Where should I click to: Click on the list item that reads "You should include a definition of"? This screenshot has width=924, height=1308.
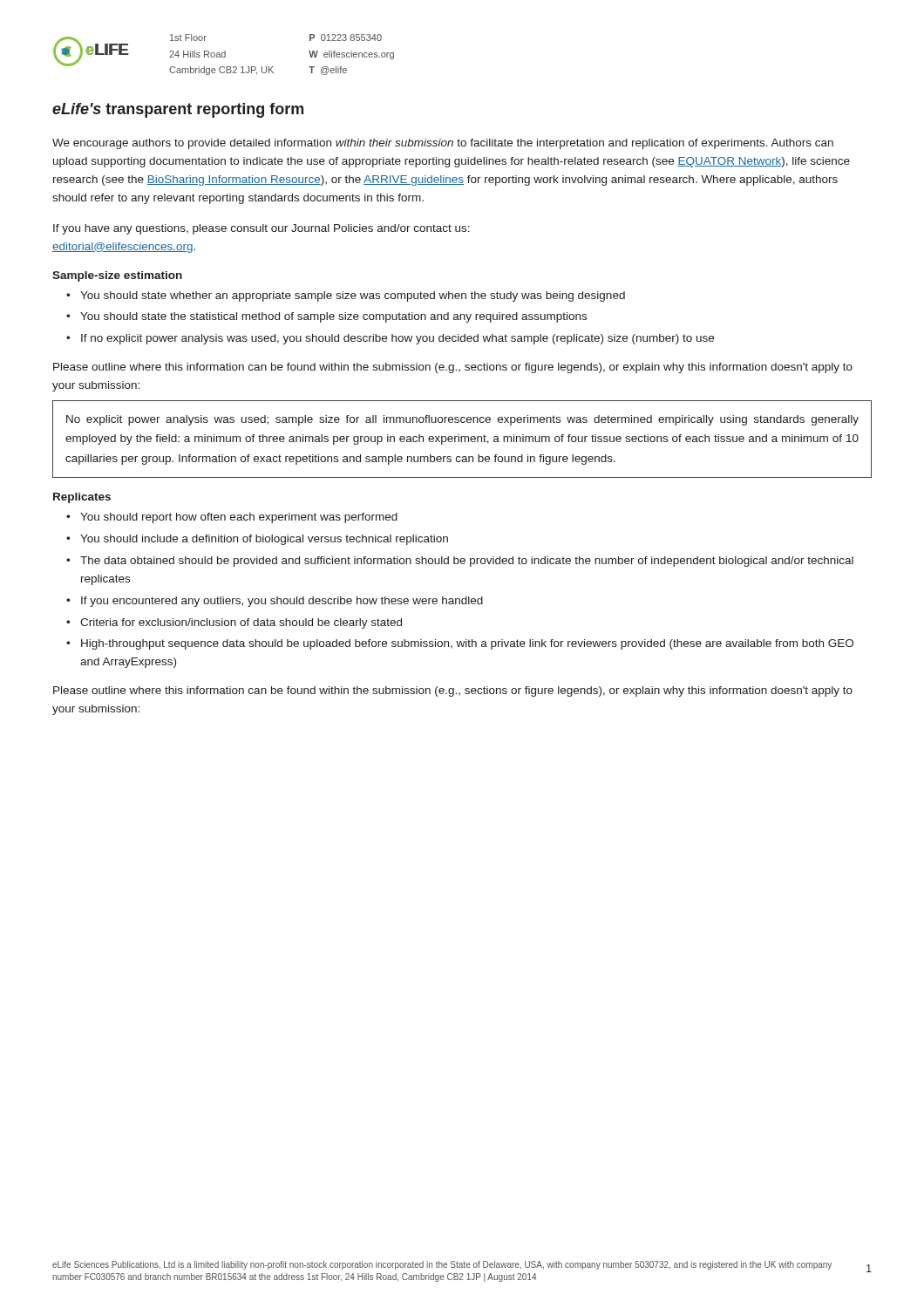click(x=264, y=538)
